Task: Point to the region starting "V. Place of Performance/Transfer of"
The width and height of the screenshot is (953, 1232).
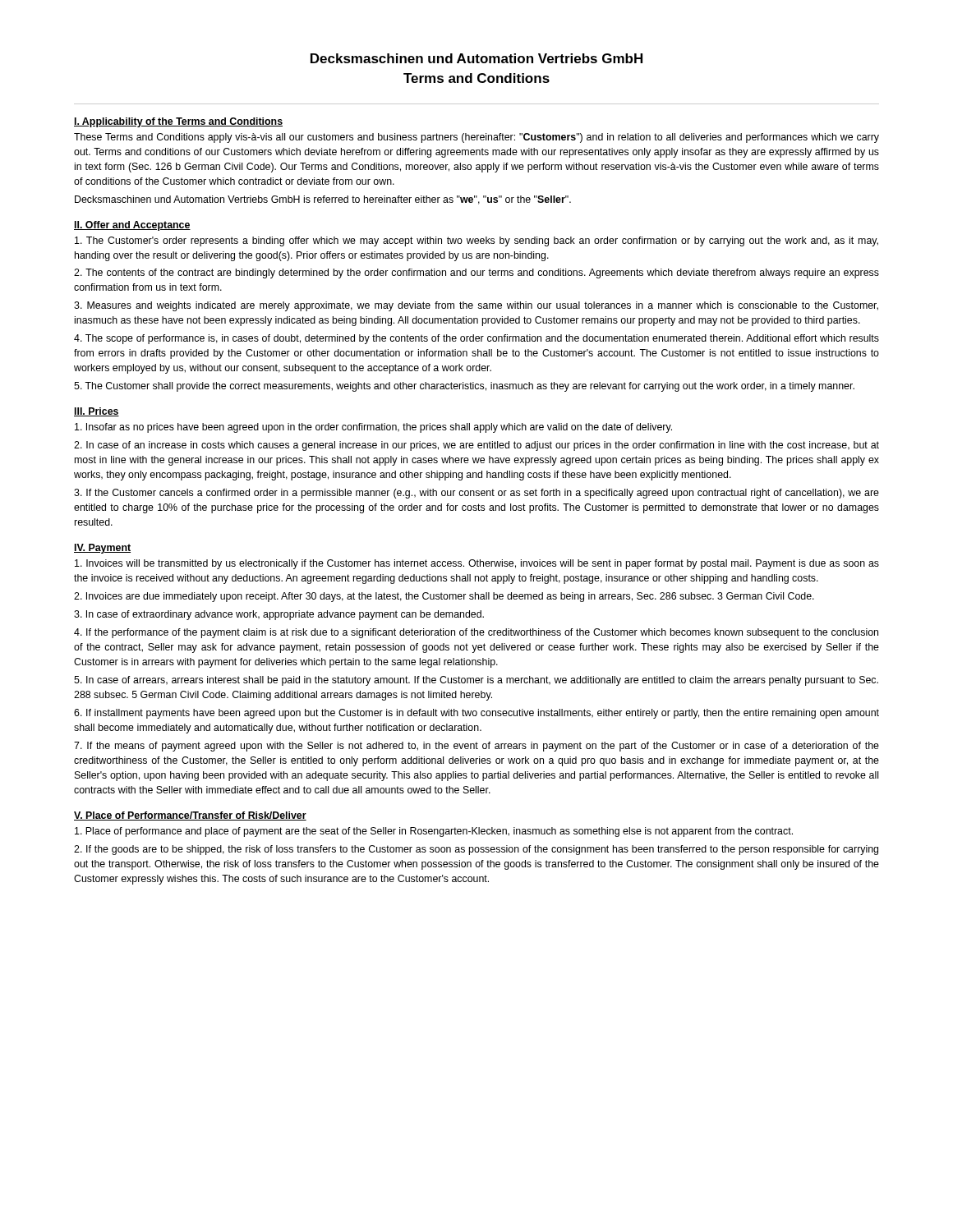Action: (190, 816)
